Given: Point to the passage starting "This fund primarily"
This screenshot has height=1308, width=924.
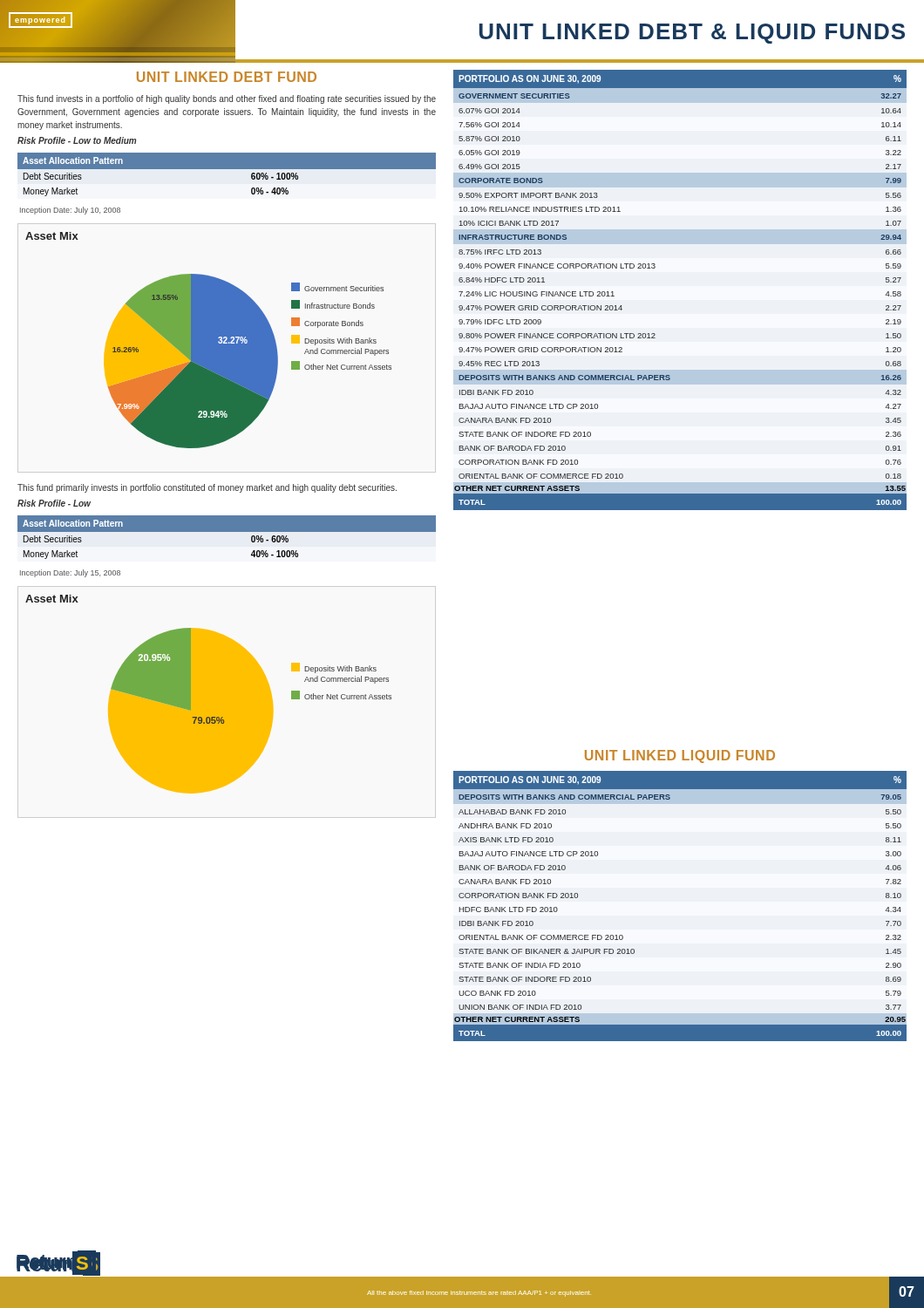Looking at the screenshot, I should (207, 488).
